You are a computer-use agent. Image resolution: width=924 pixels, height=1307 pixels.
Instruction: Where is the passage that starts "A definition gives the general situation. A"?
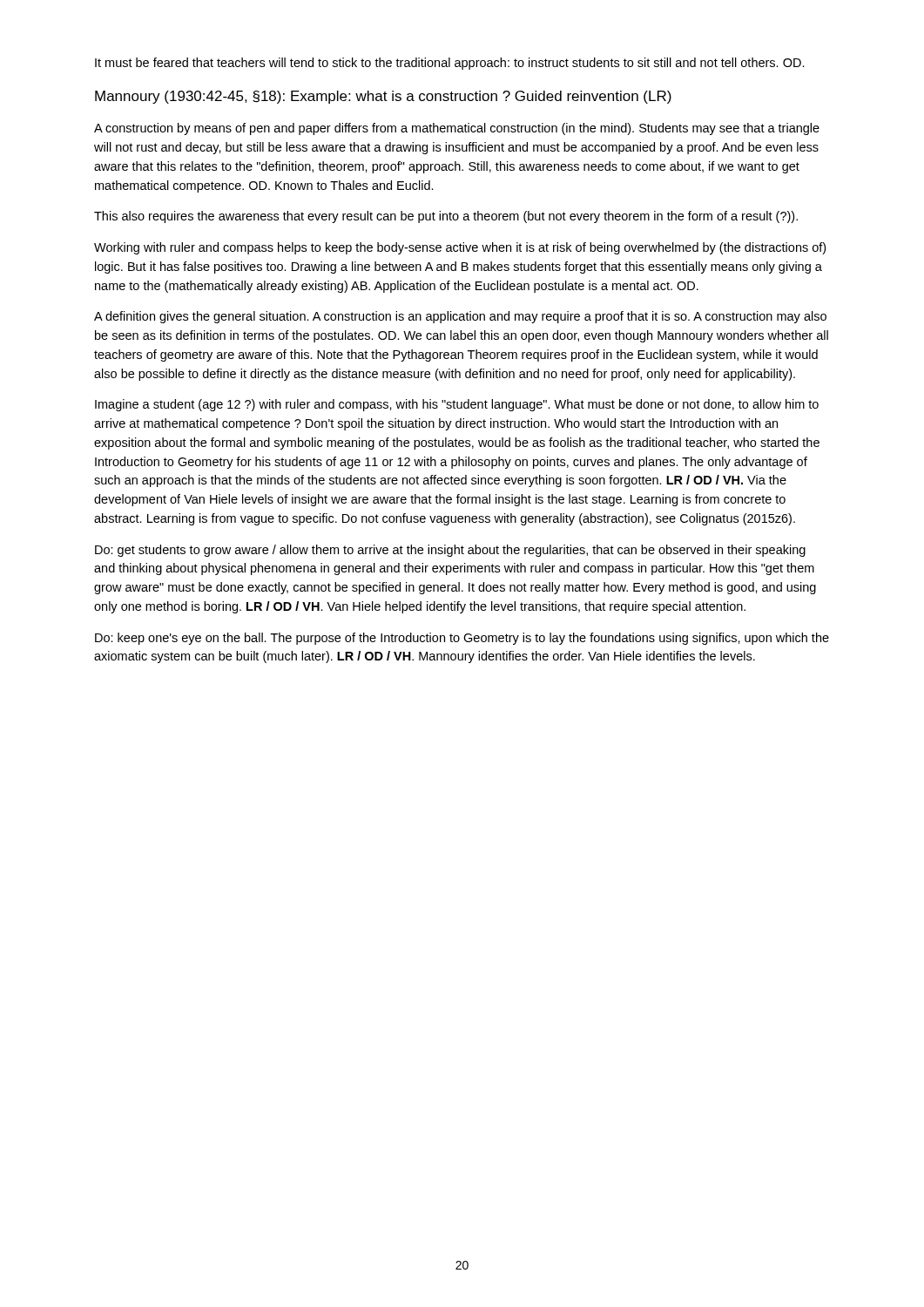tap(462, 346)
